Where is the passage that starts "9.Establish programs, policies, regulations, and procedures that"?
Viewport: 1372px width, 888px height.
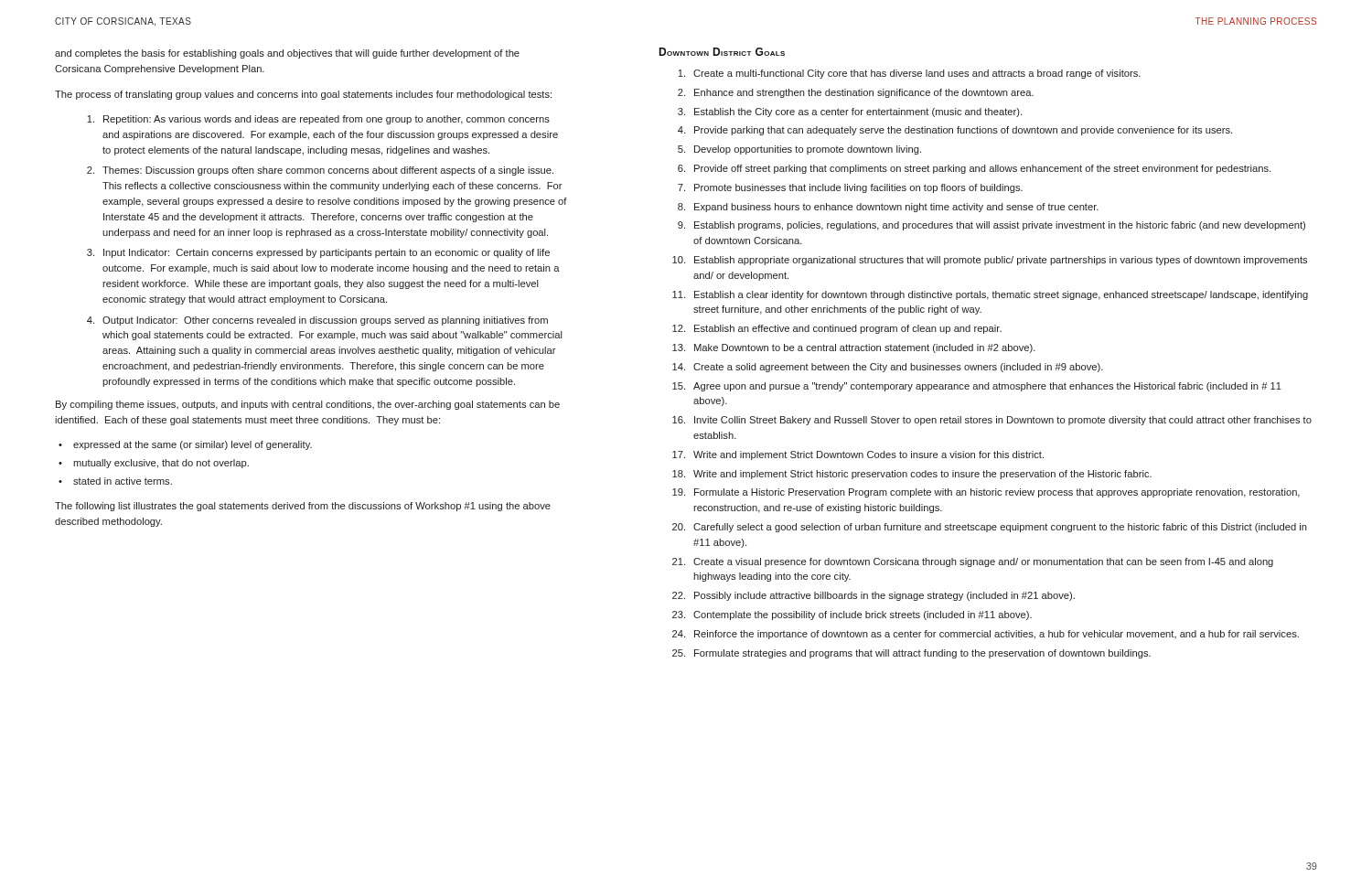click(988, 233)
